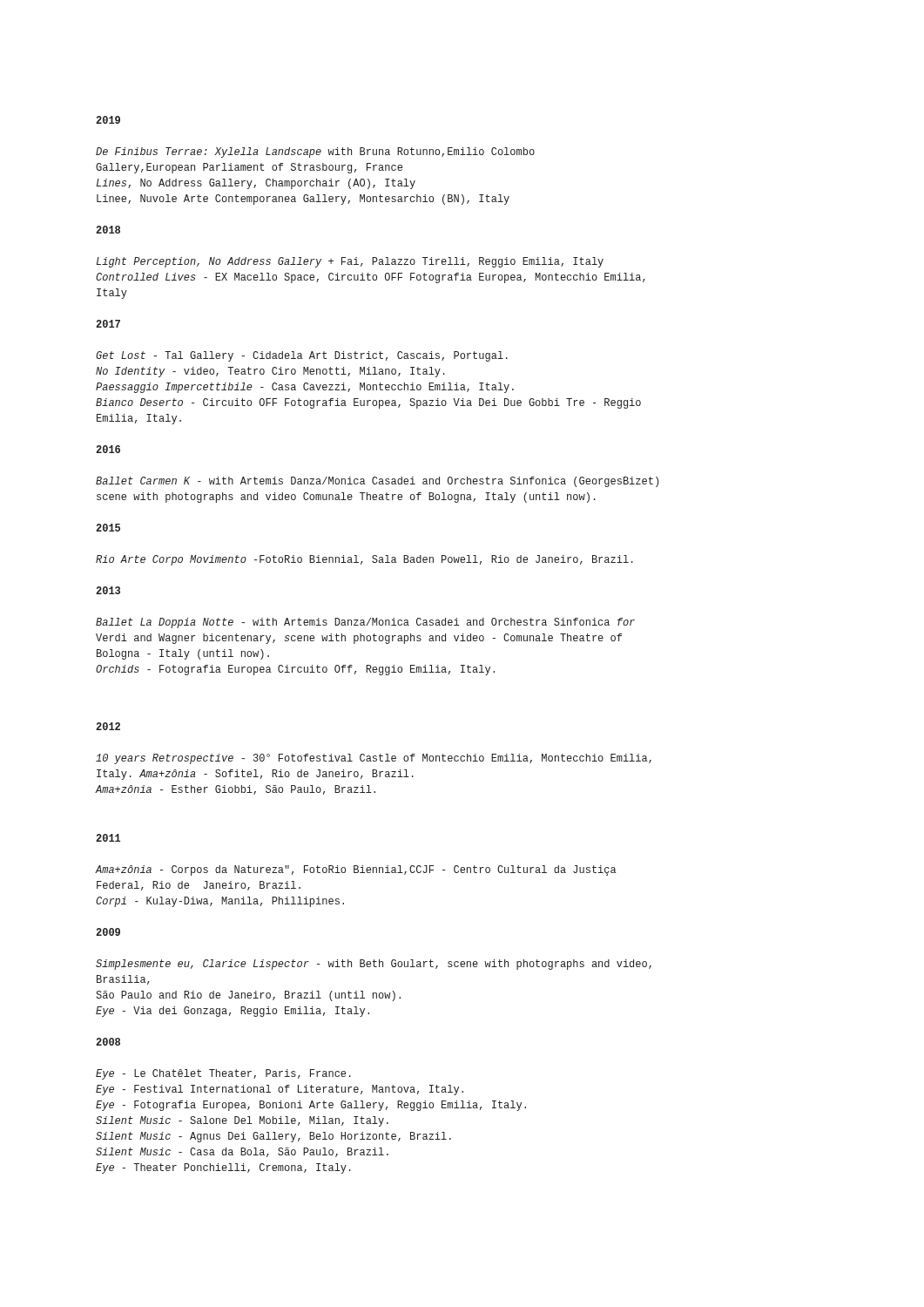The width and height of the screenshot is (924, 1307).
Task: Where is the passage that starts "10 years Retrospective - 30° Fotofestival Castle"?
Action: (401, 775)
